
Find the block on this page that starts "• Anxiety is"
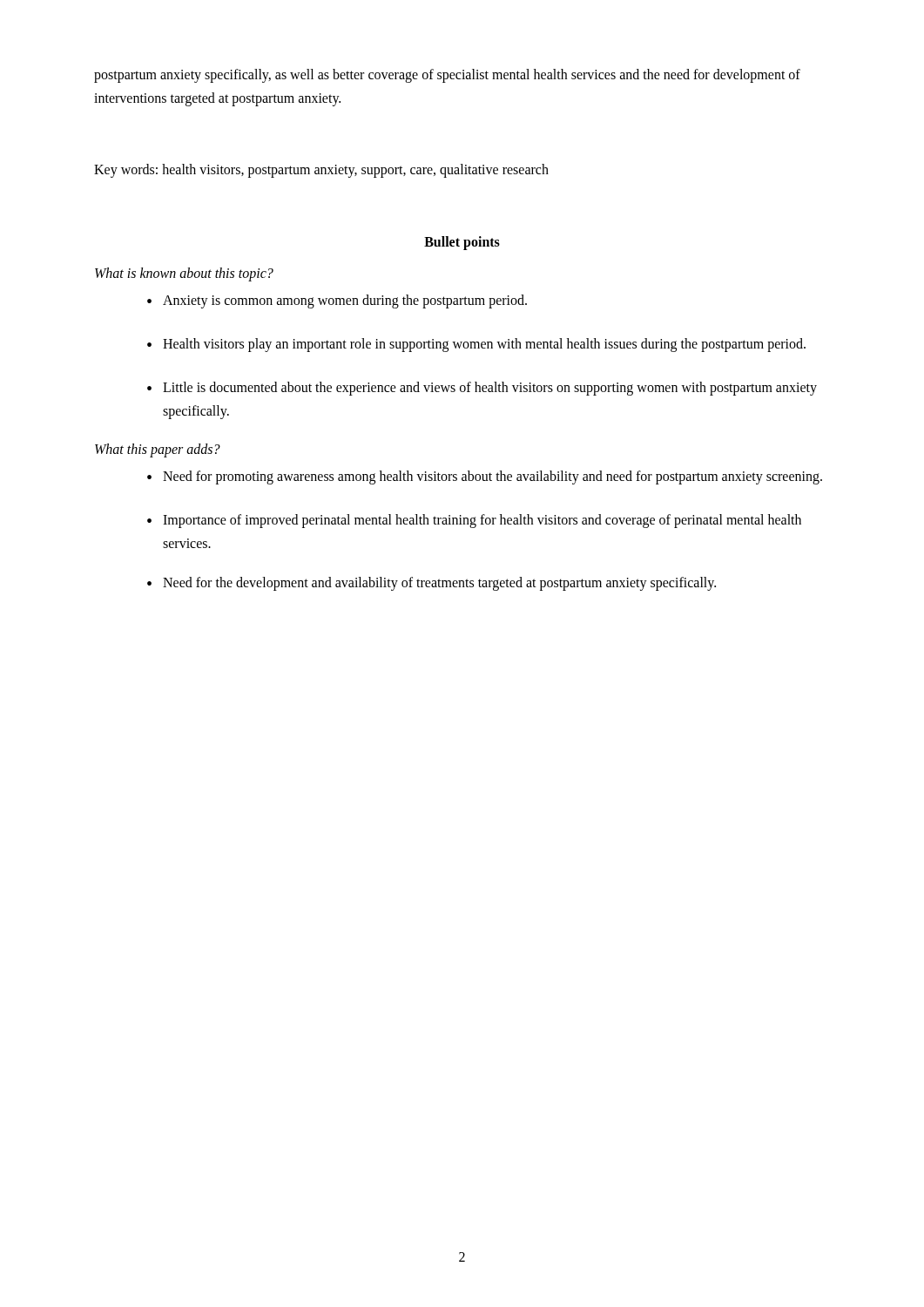(488, 302)
